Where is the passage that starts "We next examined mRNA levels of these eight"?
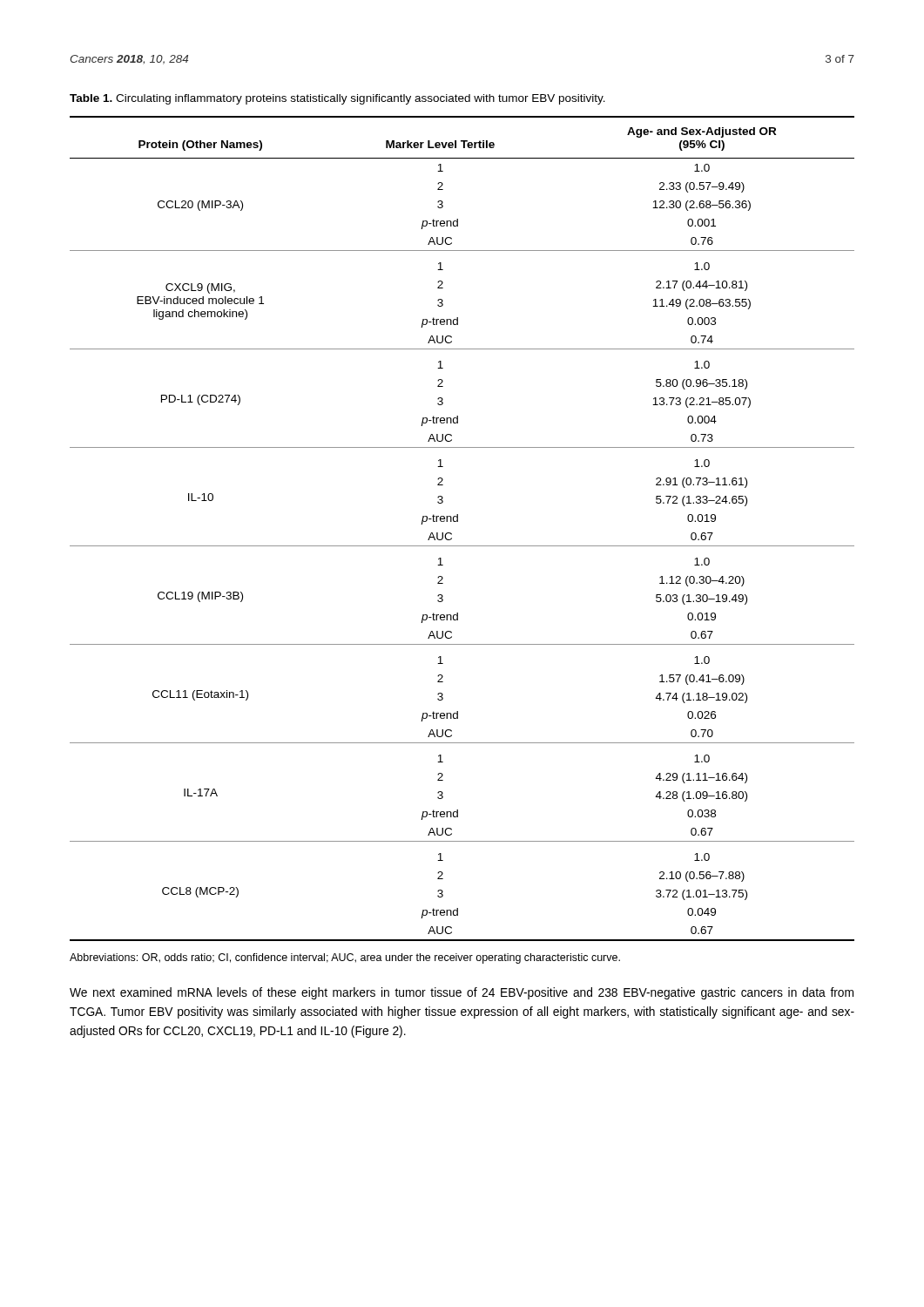This screenshot has height=1307, width=924. [462, 1013]
